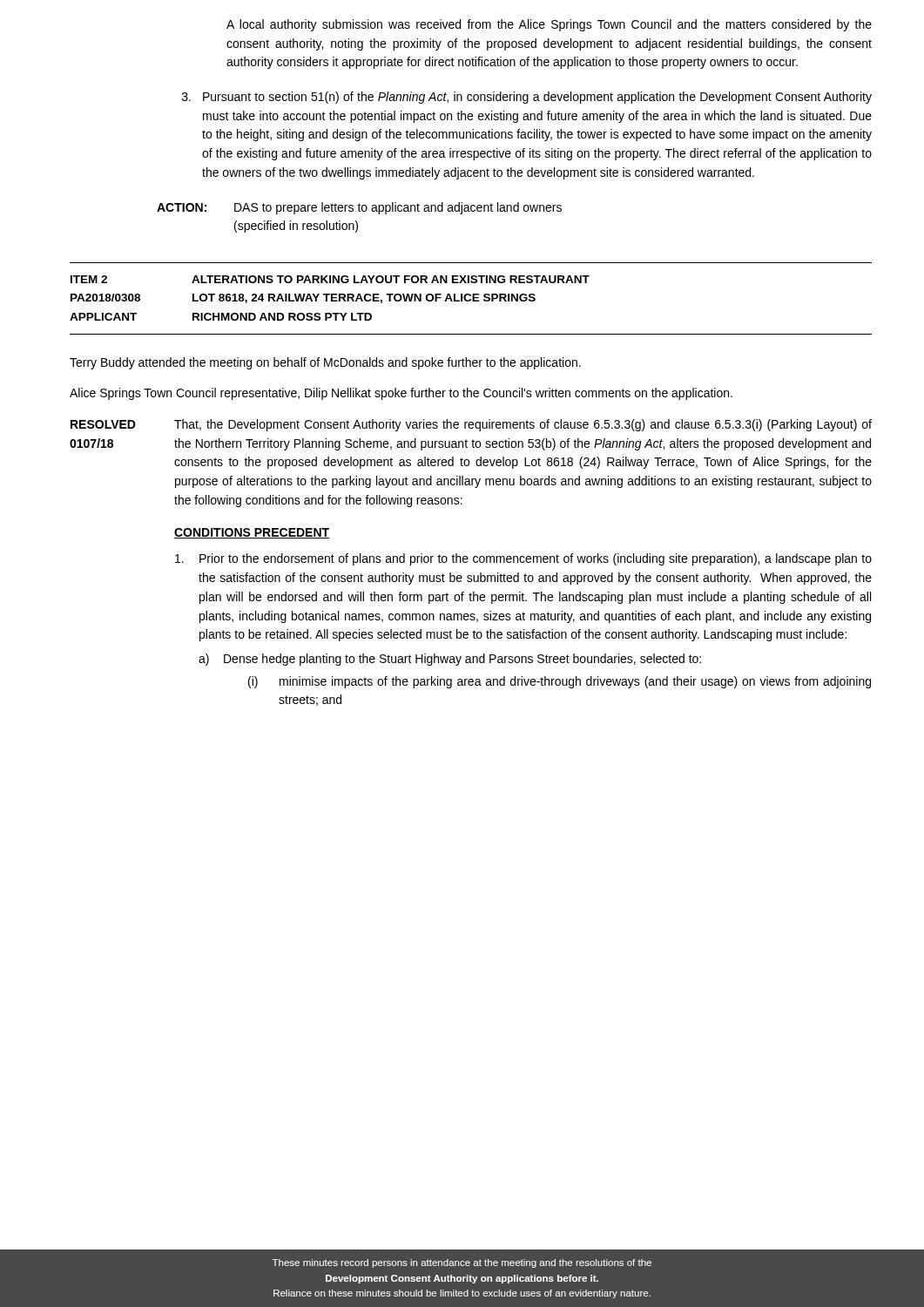The height and width of the screenshot is (1307, 924).
Task: Locate the section header that says "ITEM 2 PA2018/0308 APPLICANT"
Action: coord(330,298)
